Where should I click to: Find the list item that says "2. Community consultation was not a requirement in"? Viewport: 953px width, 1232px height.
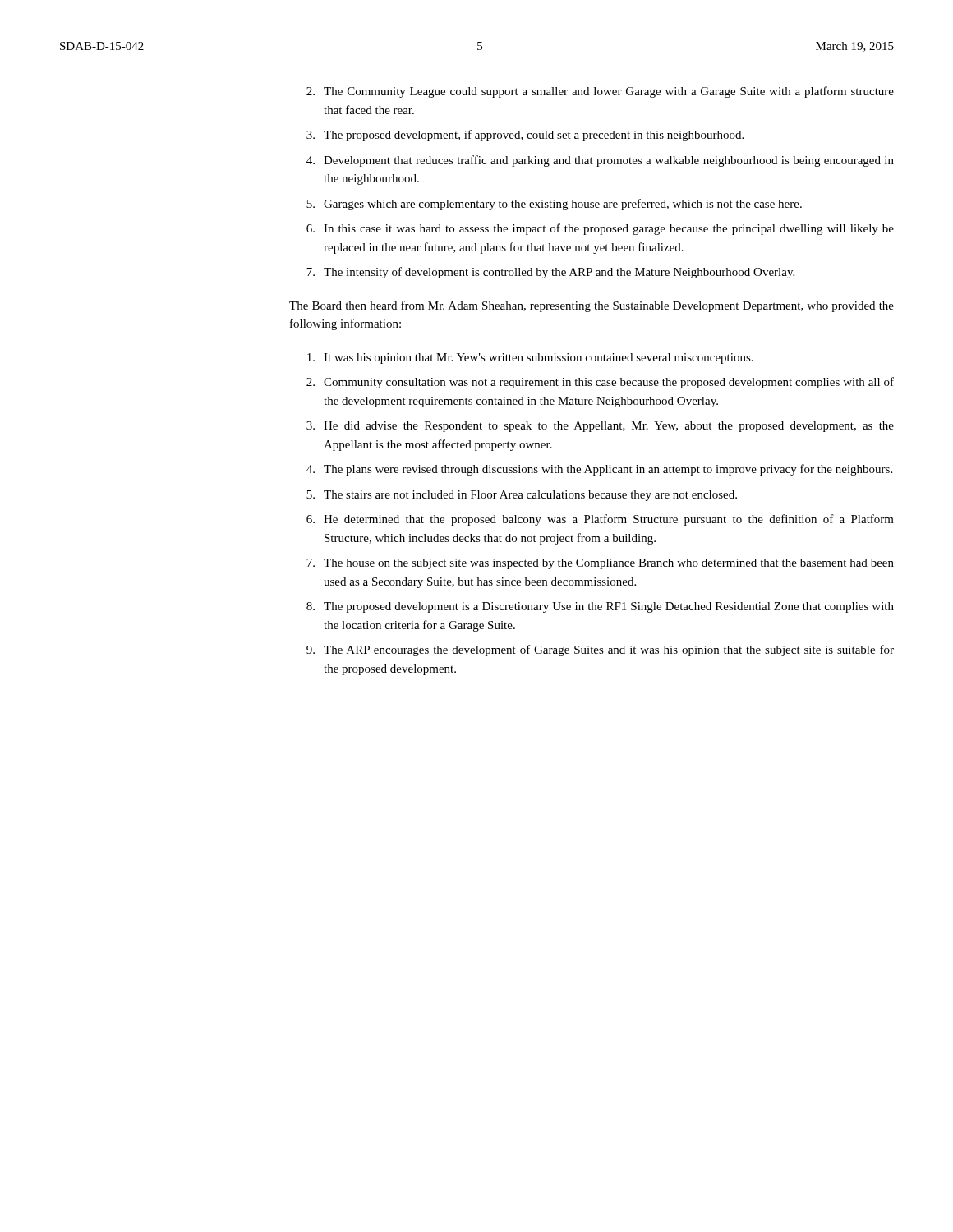click(591, 391)
